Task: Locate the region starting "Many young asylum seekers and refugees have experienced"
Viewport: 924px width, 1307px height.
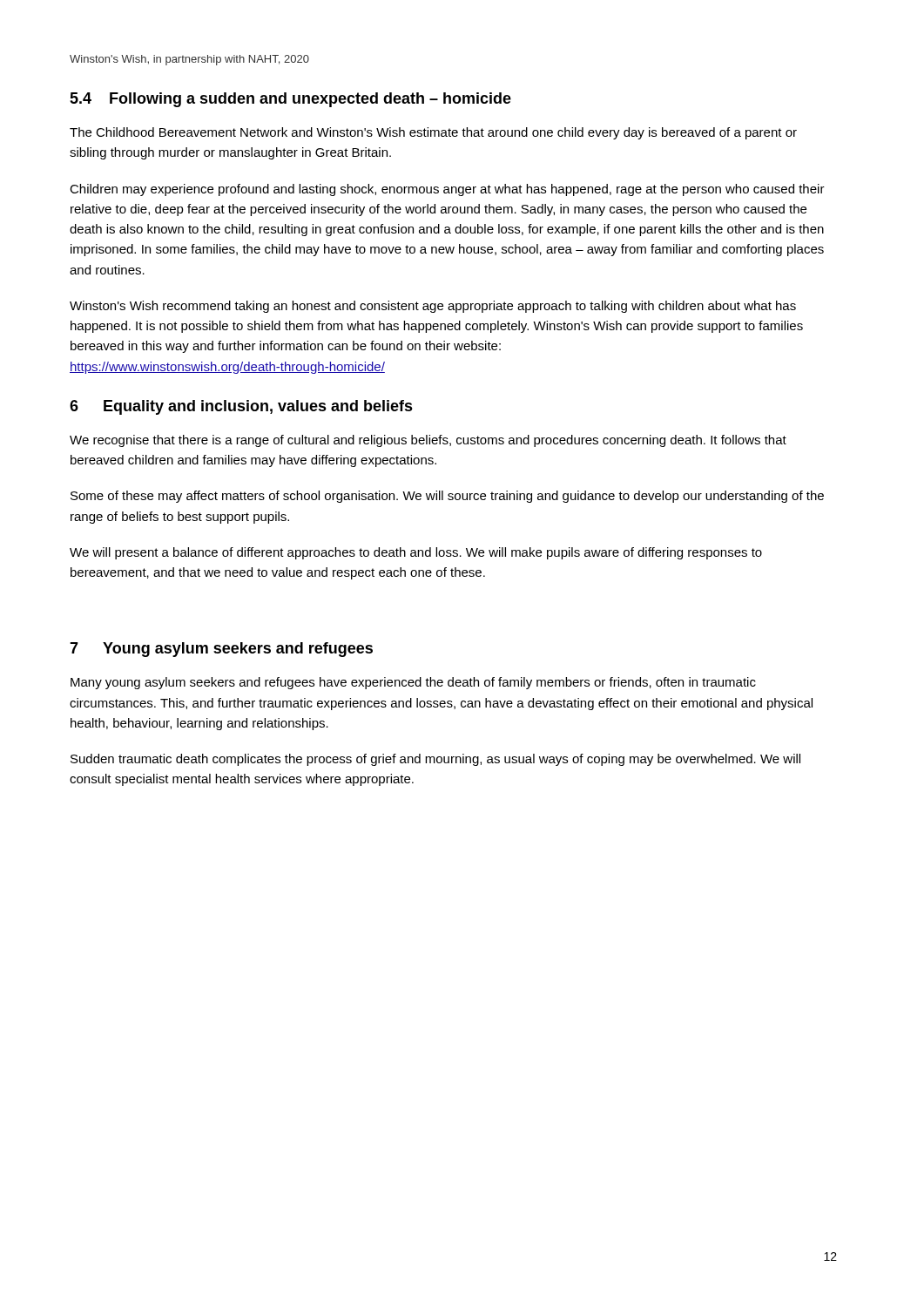Action: pyautogui.click(x=442, y=702)
